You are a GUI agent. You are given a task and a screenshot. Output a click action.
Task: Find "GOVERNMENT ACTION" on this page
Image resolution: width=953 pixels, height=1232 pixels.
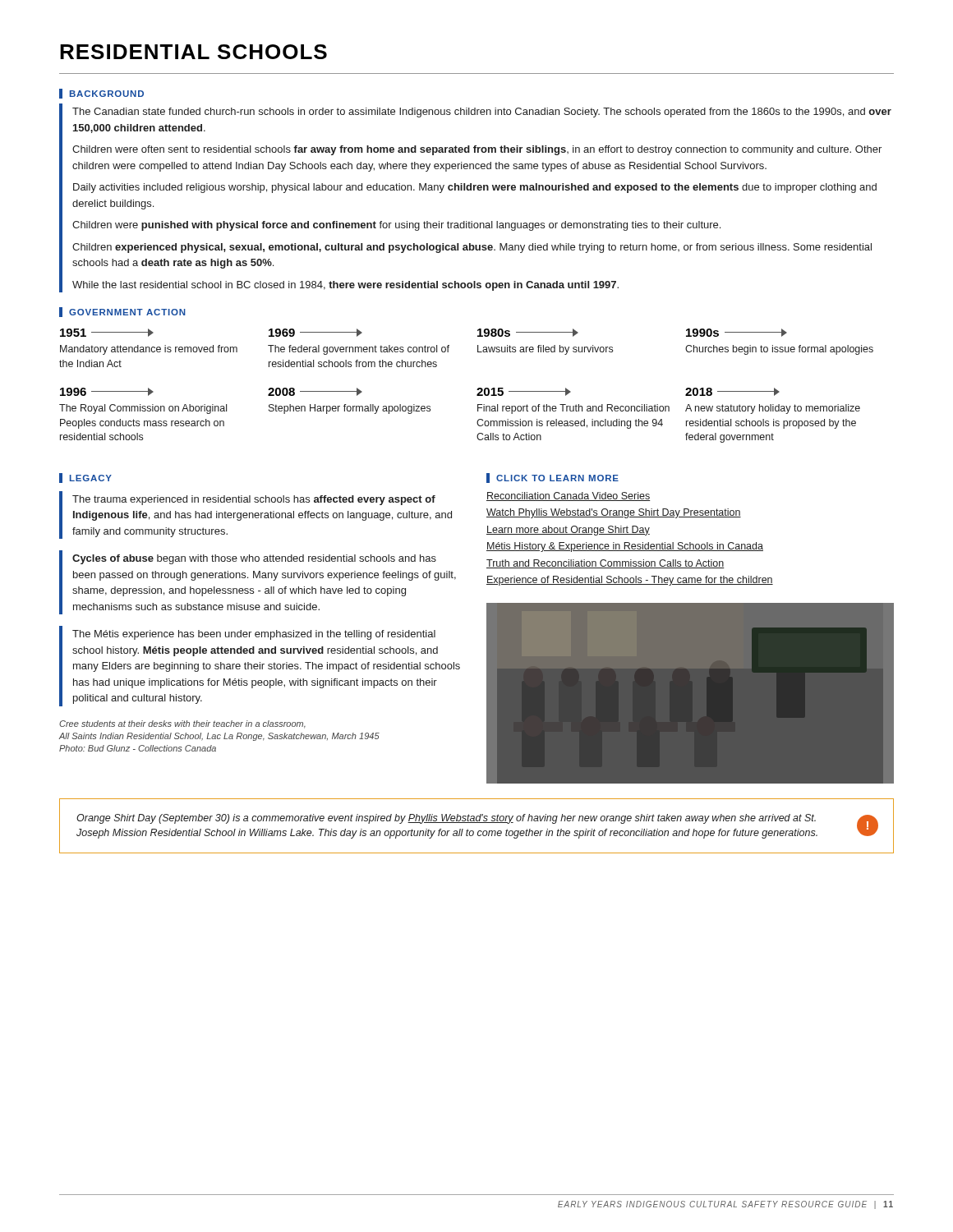click(128, 312)
